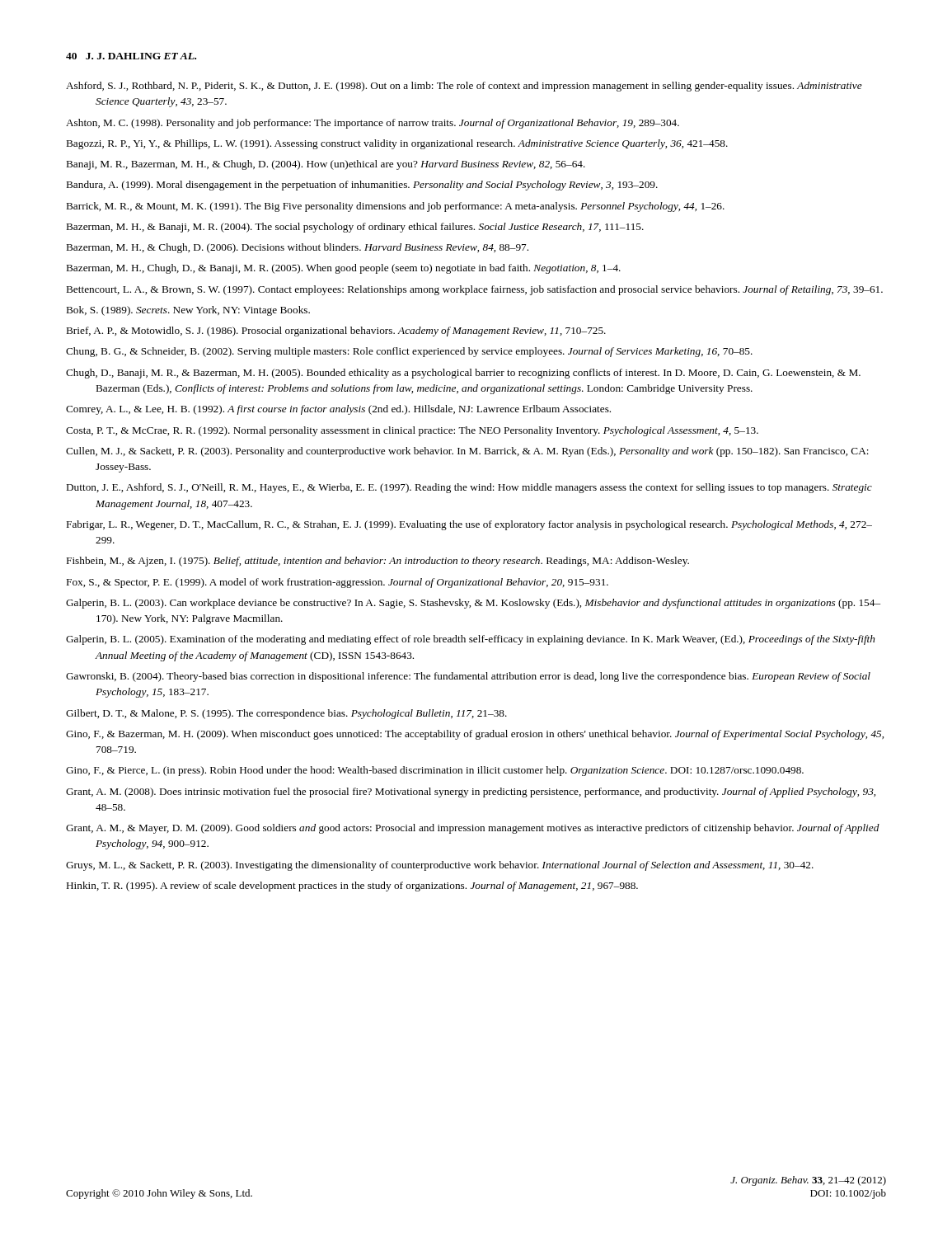Find the text block starting "Costa, P. T., & McCrae, R."
This screenshot has width=952, height=1237.
click(x=412, y=430)
